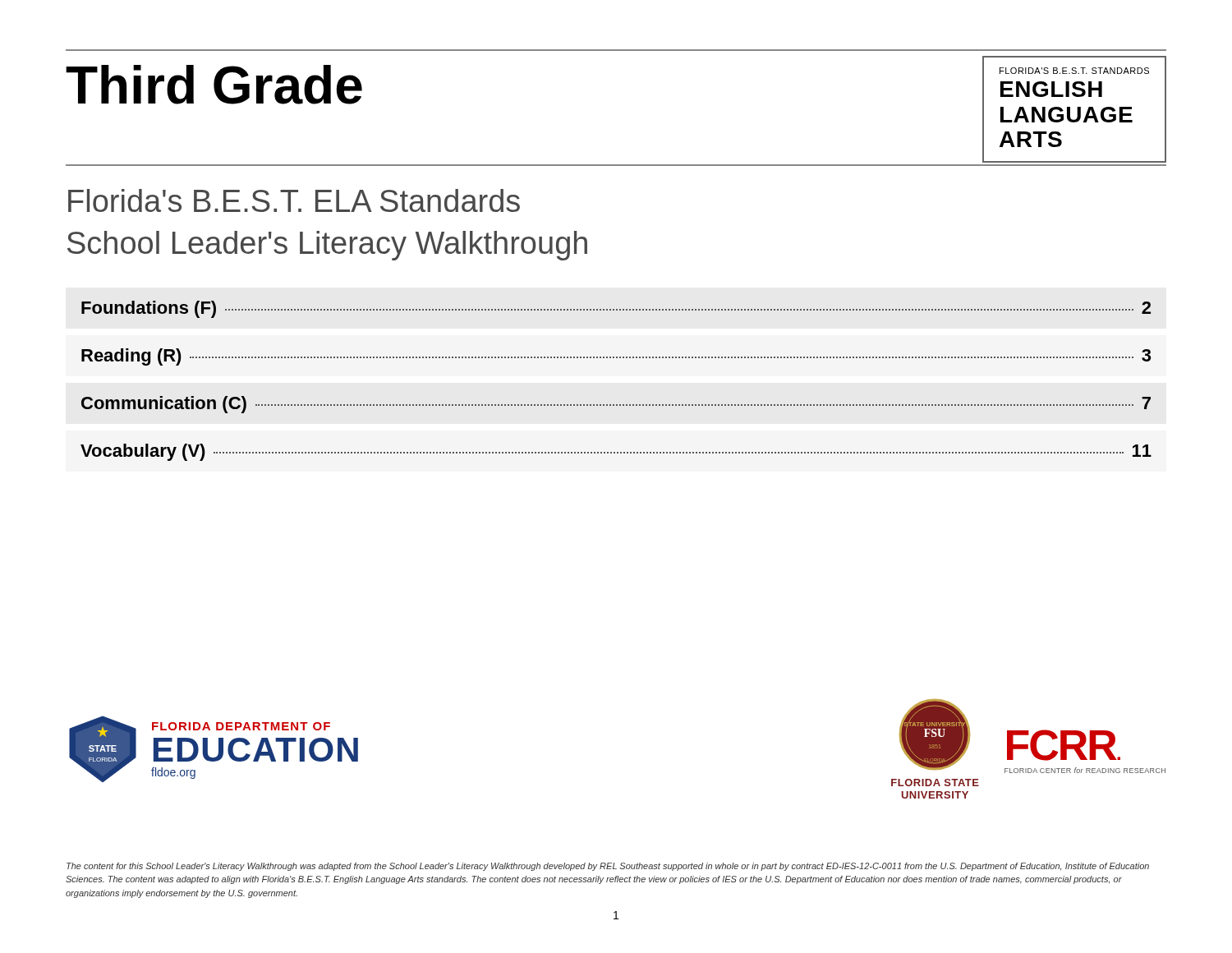Click where it says "Communication (C) 7"

point(616,403)
